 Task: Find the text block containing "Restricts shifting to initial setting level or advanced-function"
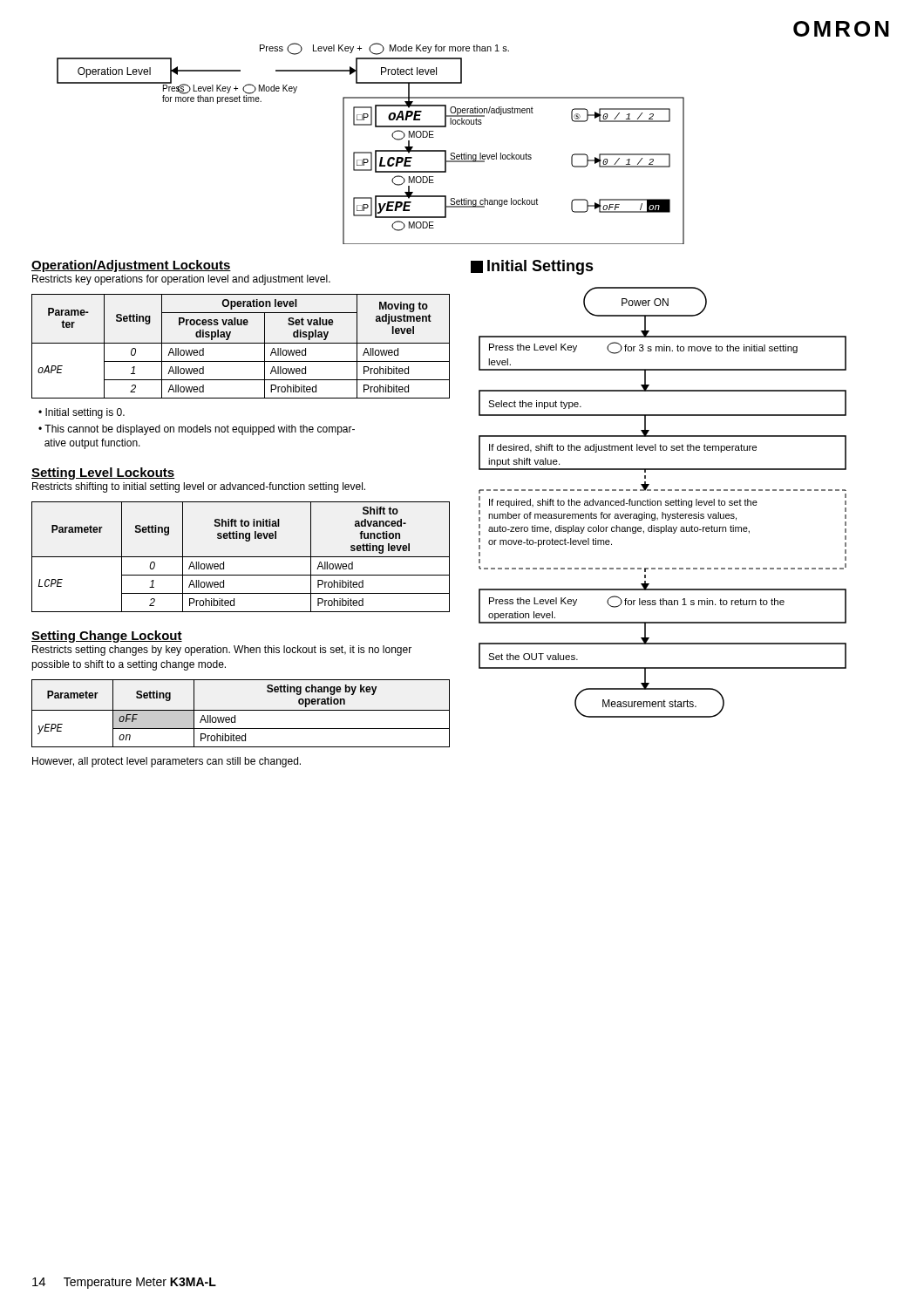coord(199,487)
